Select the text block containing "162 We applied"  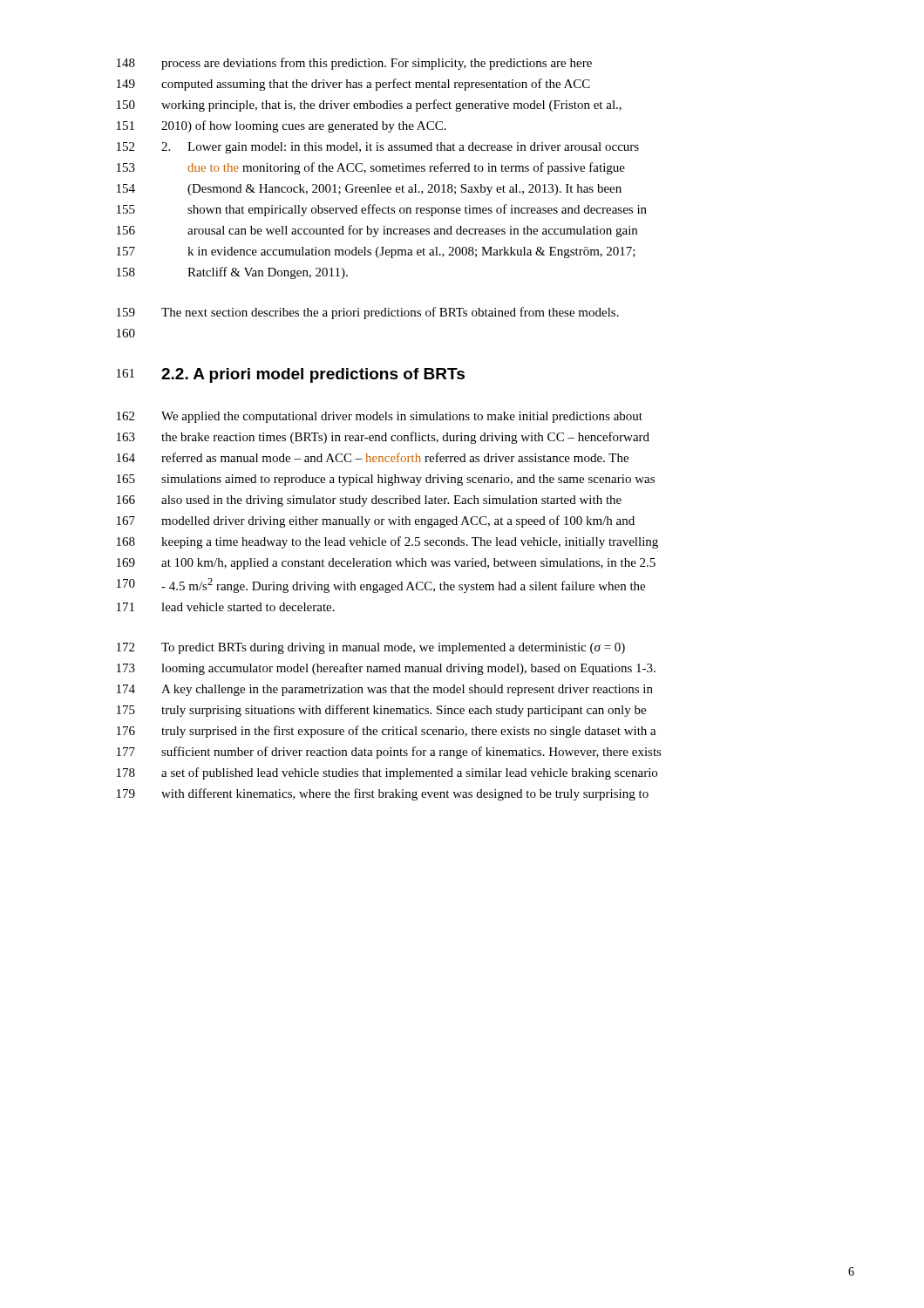point(471,511)
